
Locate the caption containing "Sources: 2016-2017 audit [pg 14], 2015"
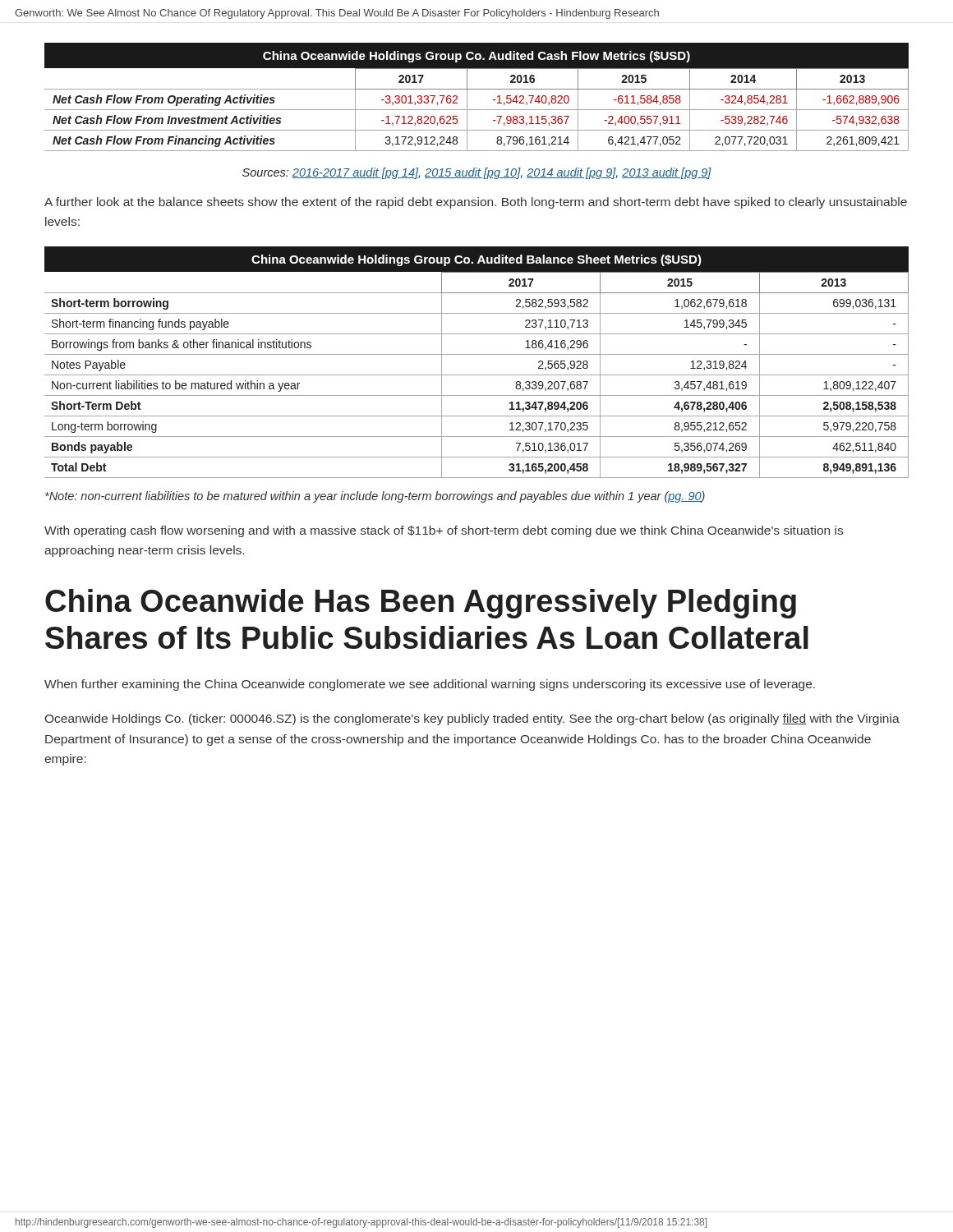[x=476, y=172]
